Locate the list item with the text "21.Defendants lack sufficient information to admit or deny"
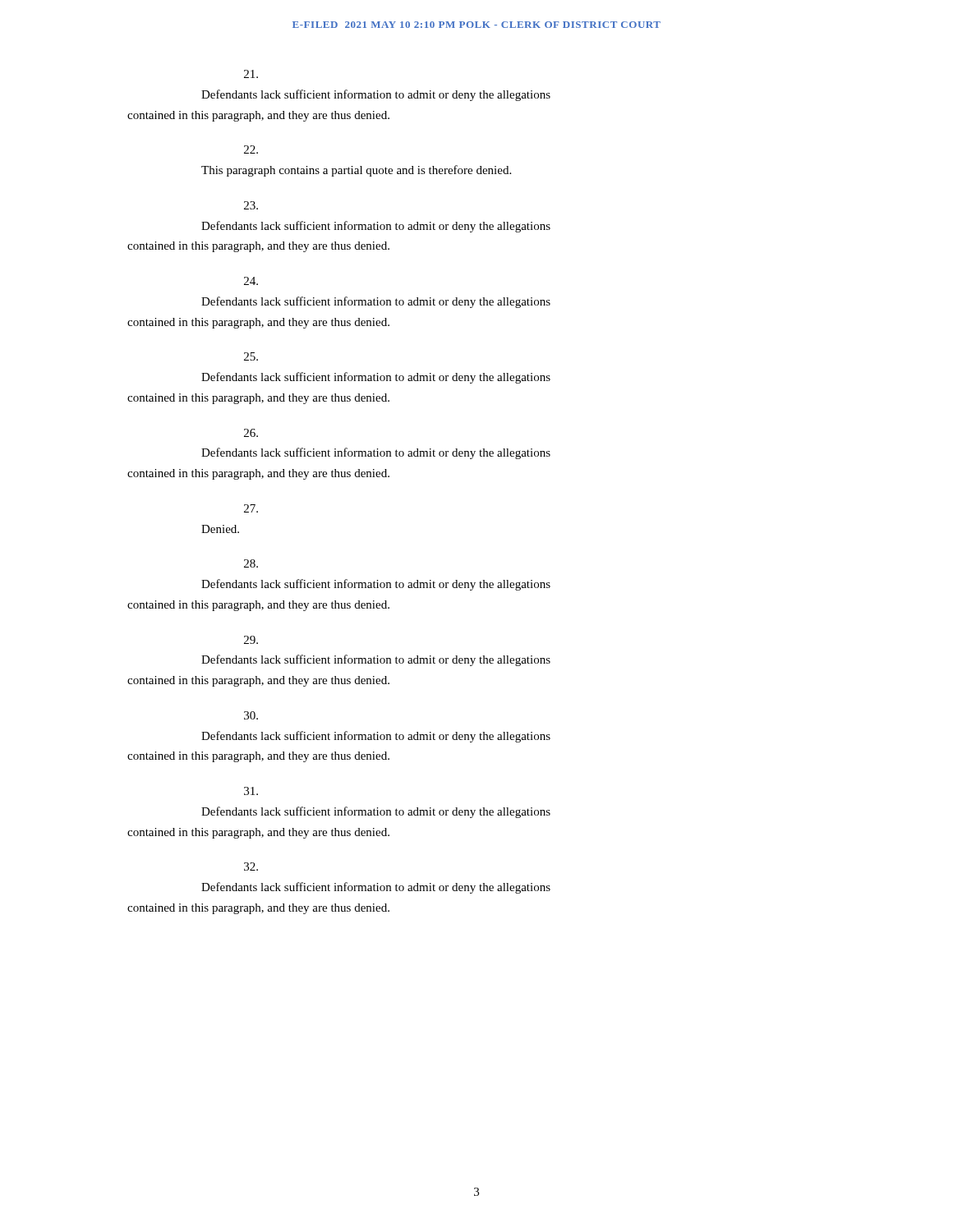Screen dimensions: 1232x953 tap(476, 95)
